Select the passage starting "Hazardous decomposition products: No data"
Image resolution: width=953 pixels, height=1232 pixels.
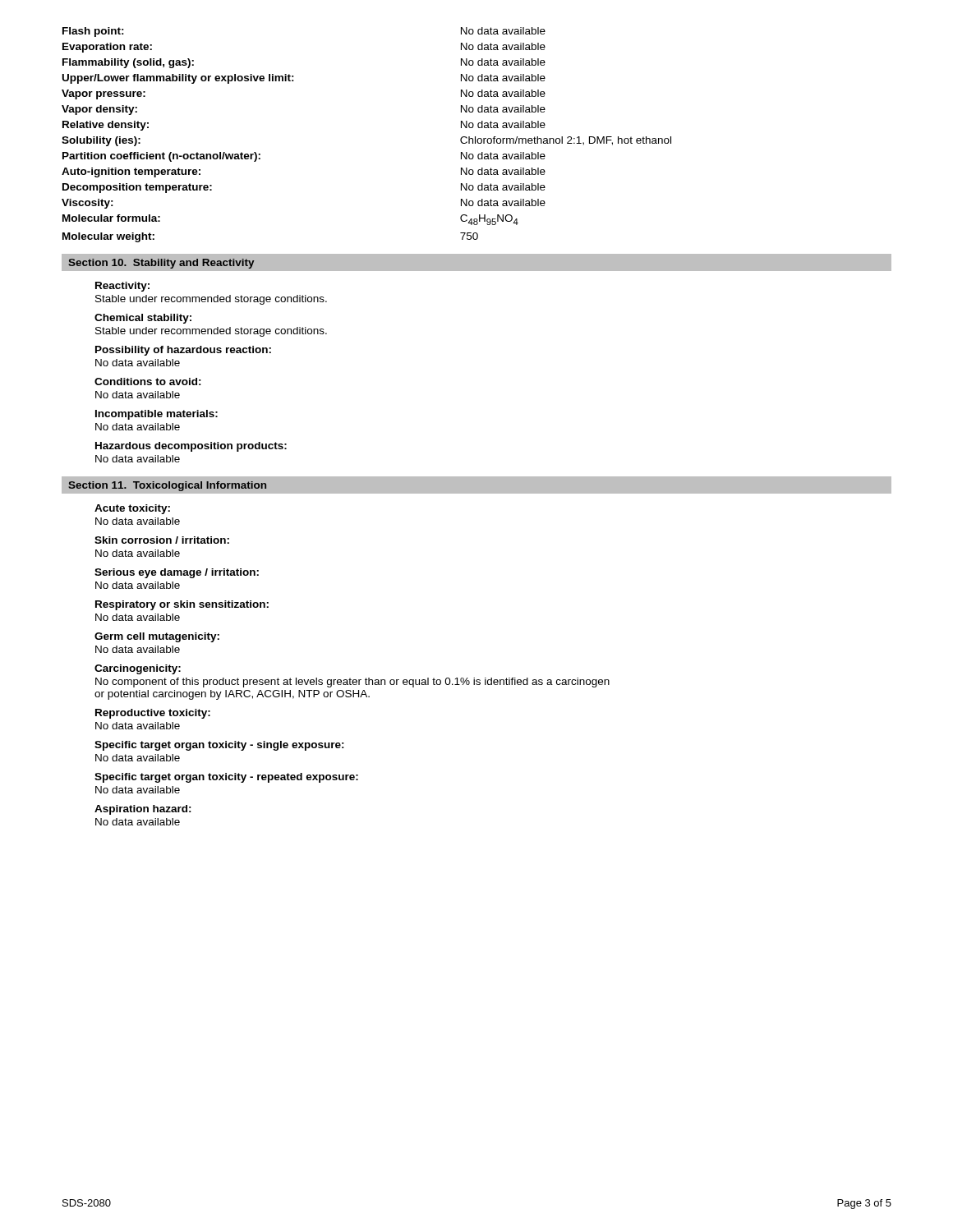click(x=191, y=447)
